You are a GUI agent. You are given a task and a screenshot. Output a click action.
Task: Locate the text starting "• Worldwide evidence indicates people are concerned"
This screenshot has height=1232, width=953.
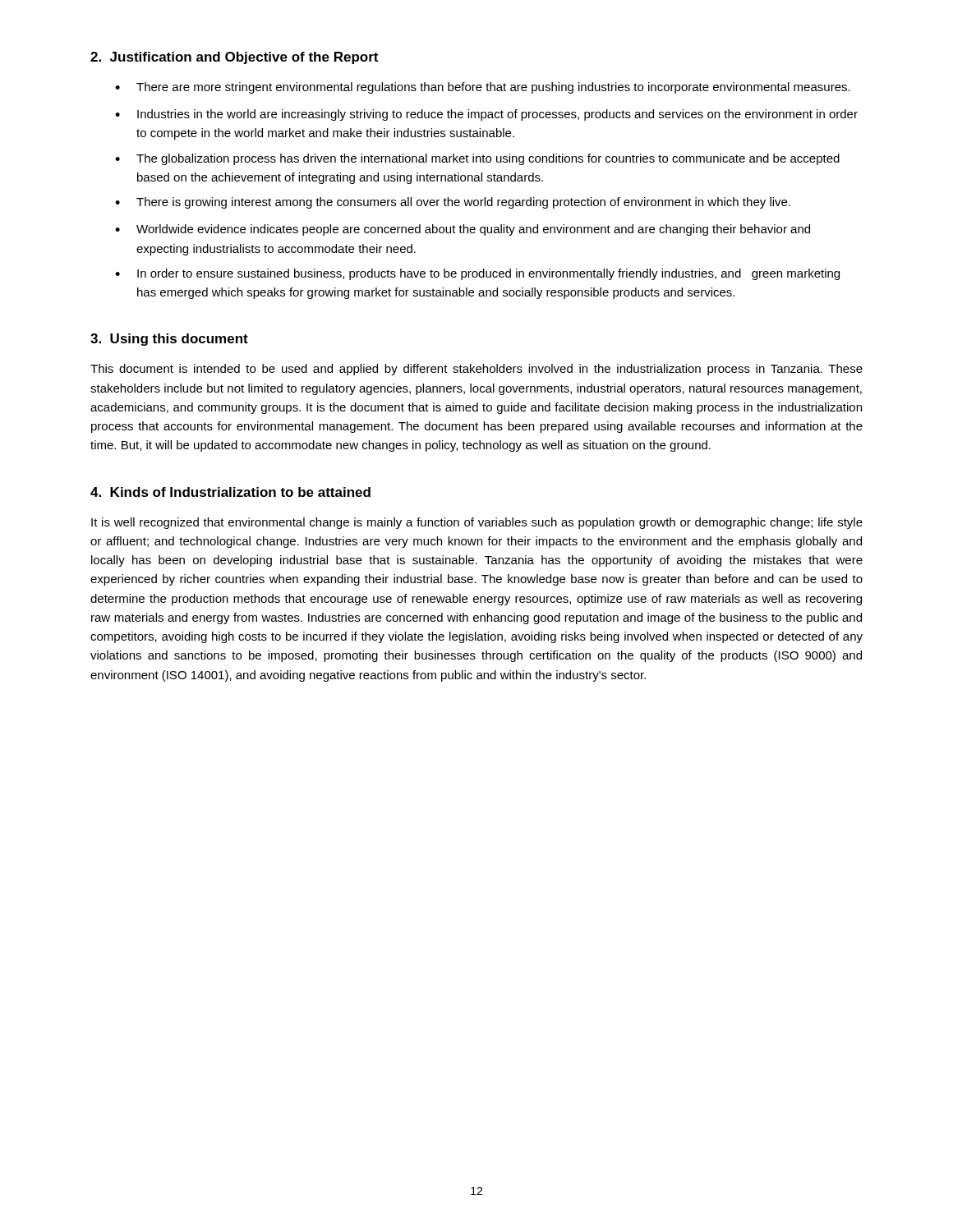click(x=489, y=239)
